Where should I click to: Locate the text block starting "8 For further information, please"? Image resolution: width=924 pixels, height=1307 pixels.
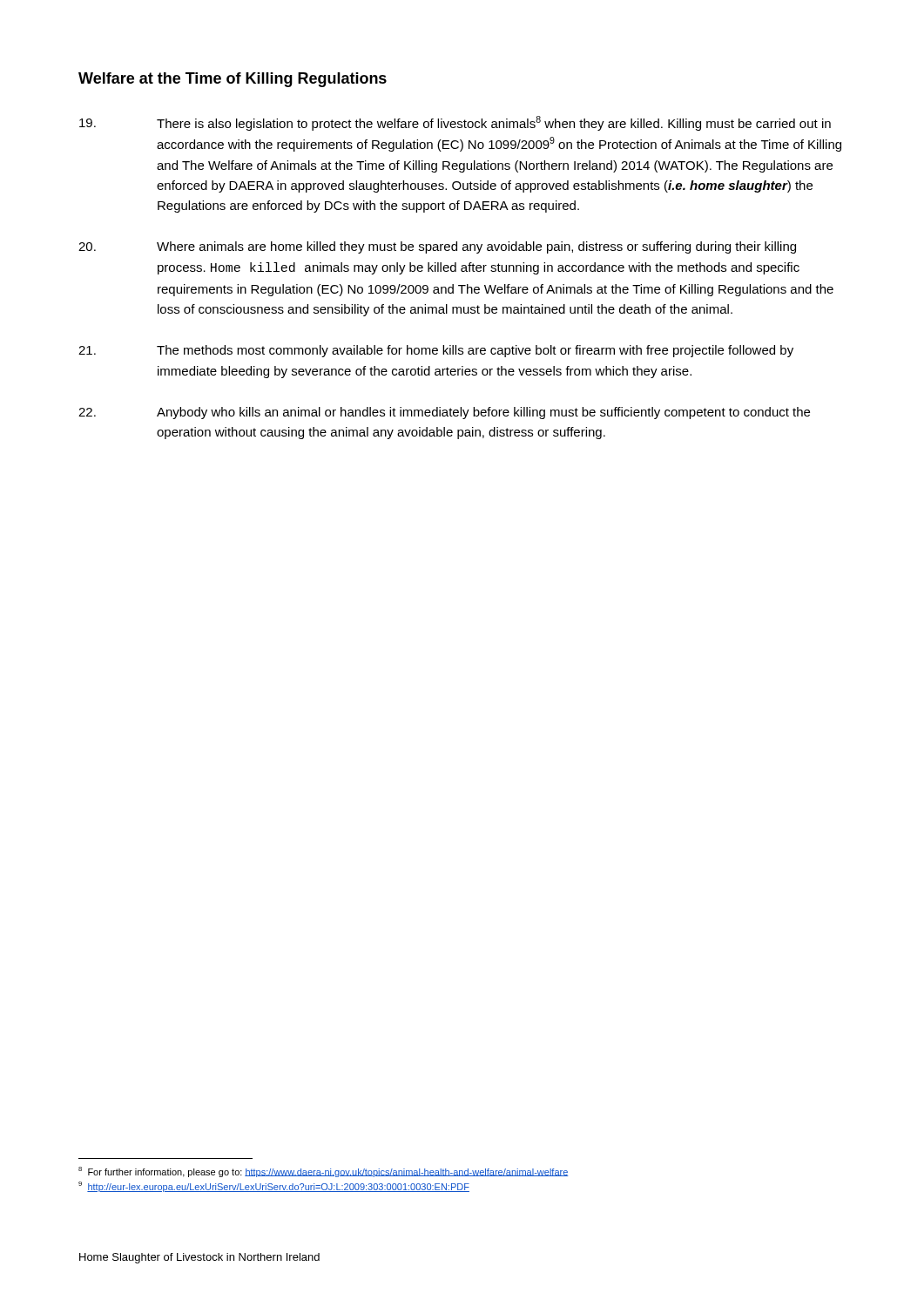point(323,1178)
